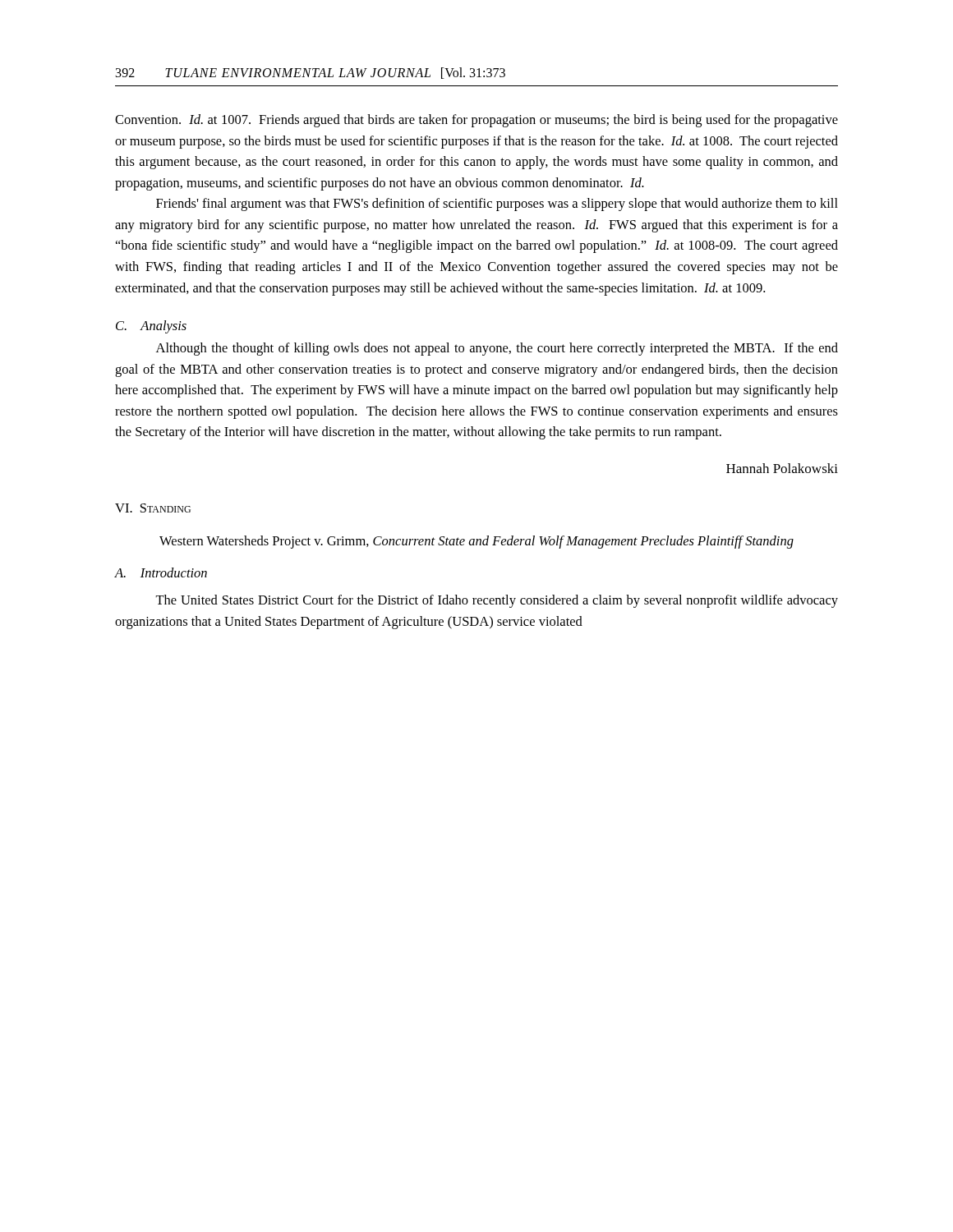Find the block on this page that starts "The United States District Court for the"
Image resolution: width=953 pixels, height=1232 pixels.
pyautogui.click(x=476, y=611)
